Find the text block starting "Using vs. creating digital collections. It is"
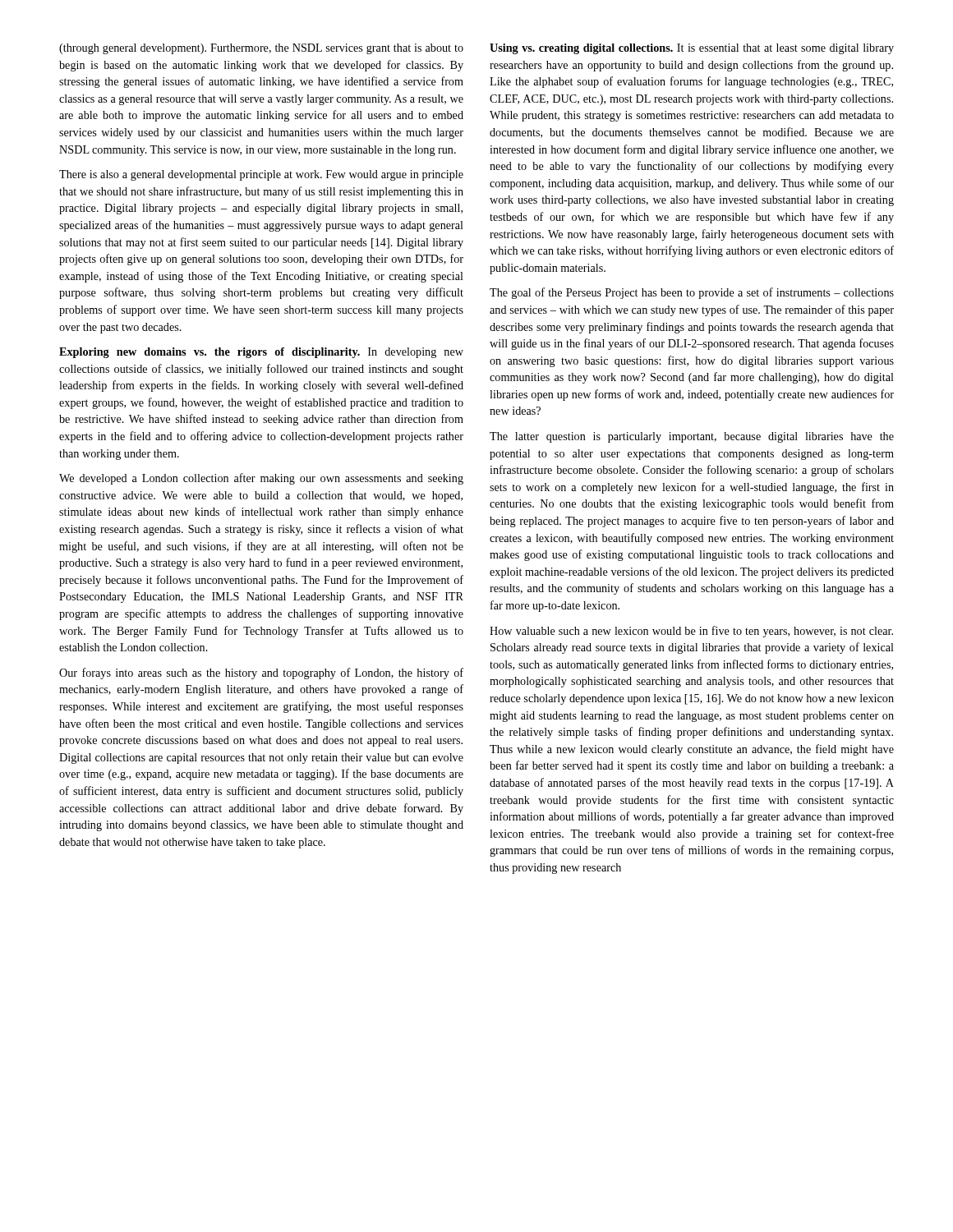953x1232 pixels. coord(692,158)
